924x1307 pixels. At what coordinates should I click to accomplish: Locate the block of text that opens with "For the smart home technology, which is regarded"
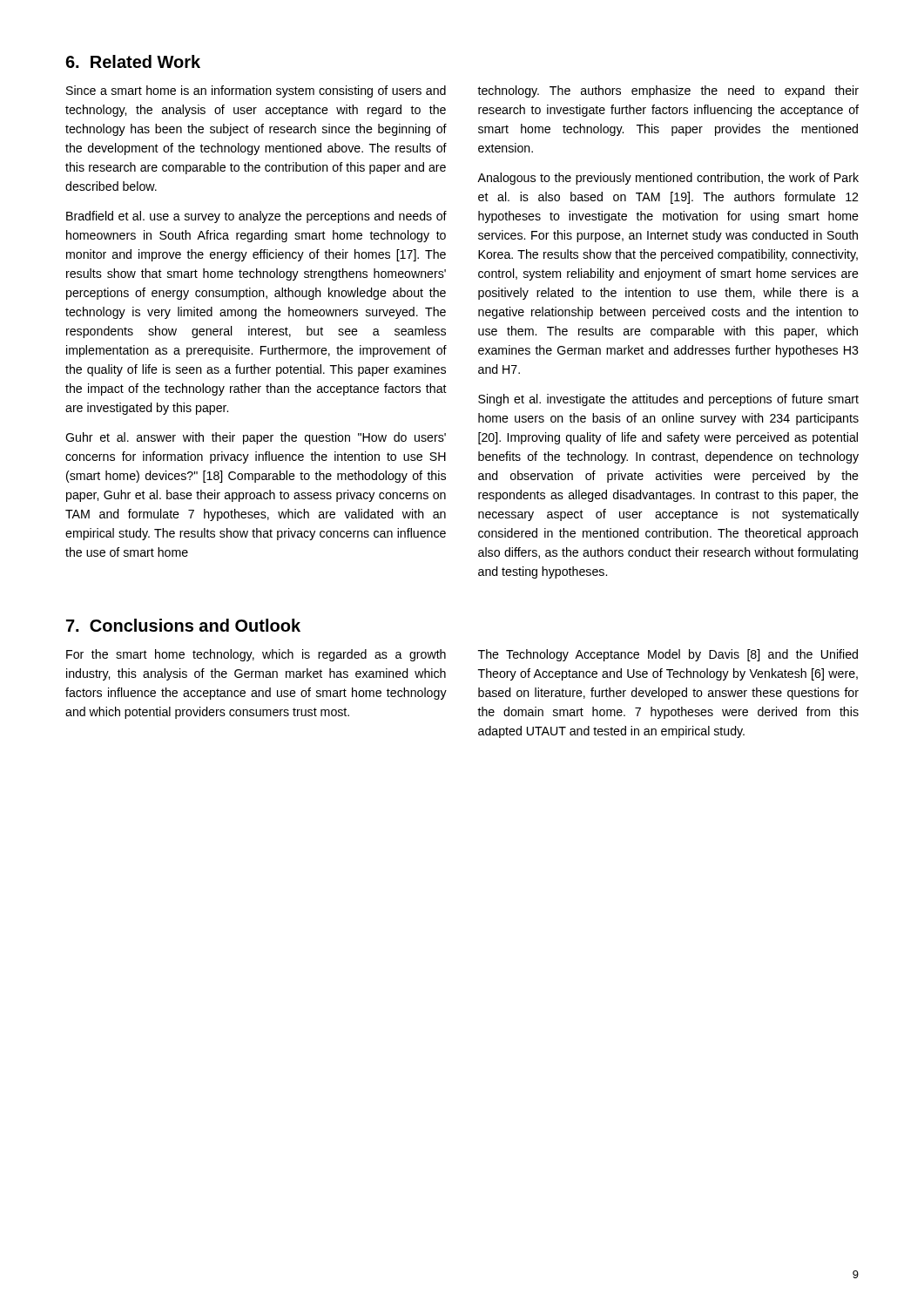tap(256, 683)
